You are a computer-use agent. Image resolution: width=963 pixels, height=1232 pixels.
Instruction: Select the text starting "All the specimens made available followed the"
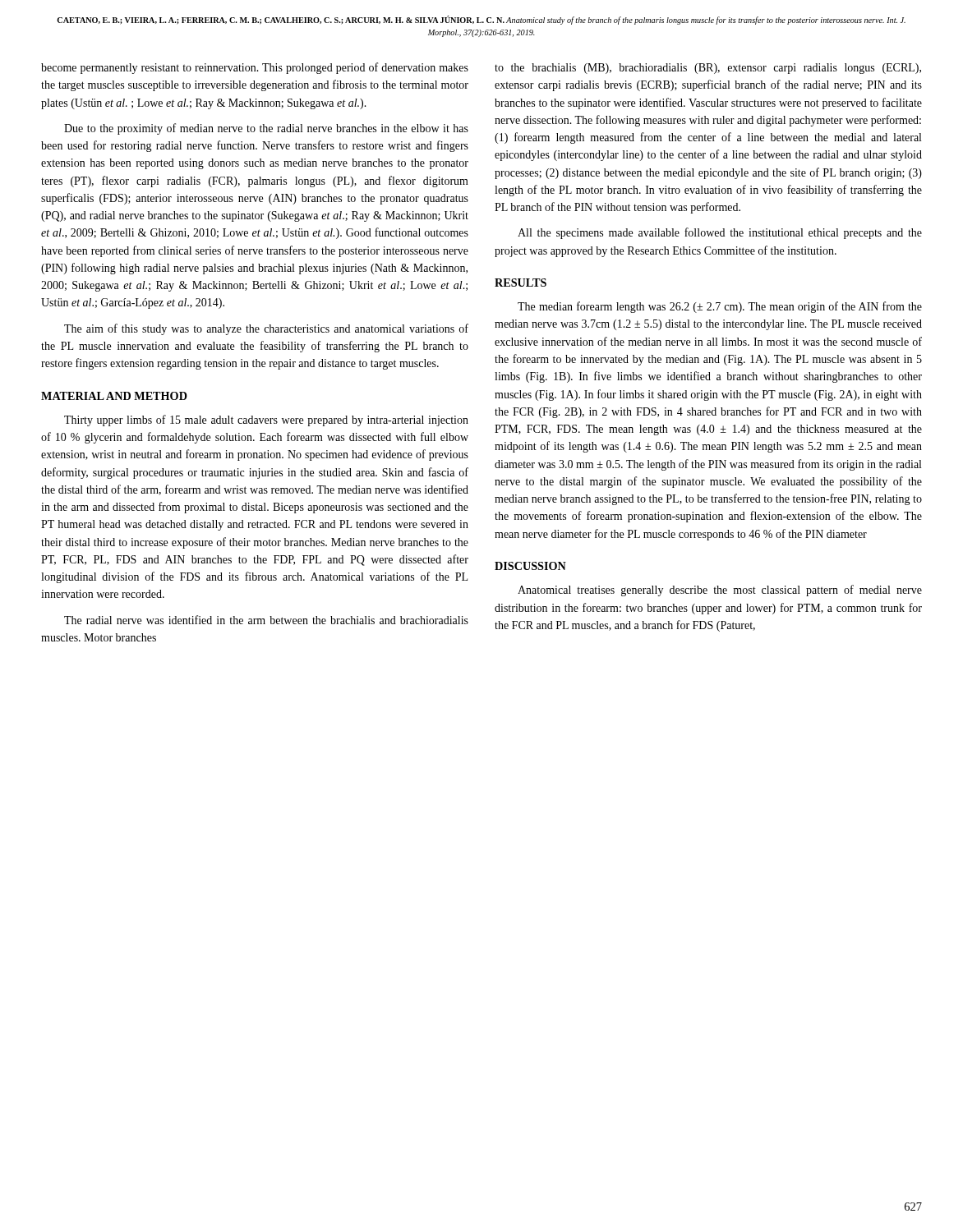click(708, 242)
